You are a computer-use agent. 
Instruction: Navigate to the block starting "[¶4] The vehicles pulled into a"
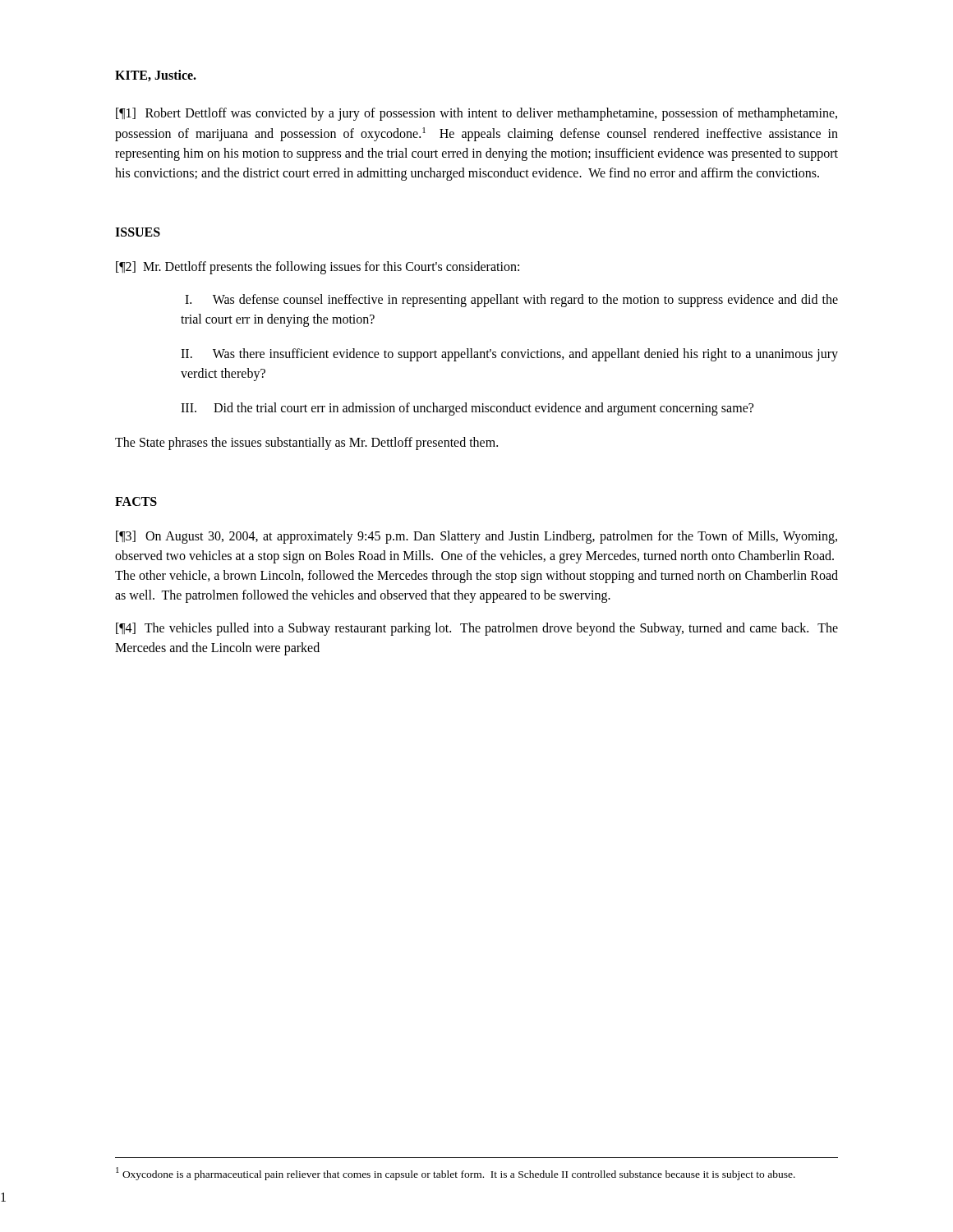click(x=476, y=638)
